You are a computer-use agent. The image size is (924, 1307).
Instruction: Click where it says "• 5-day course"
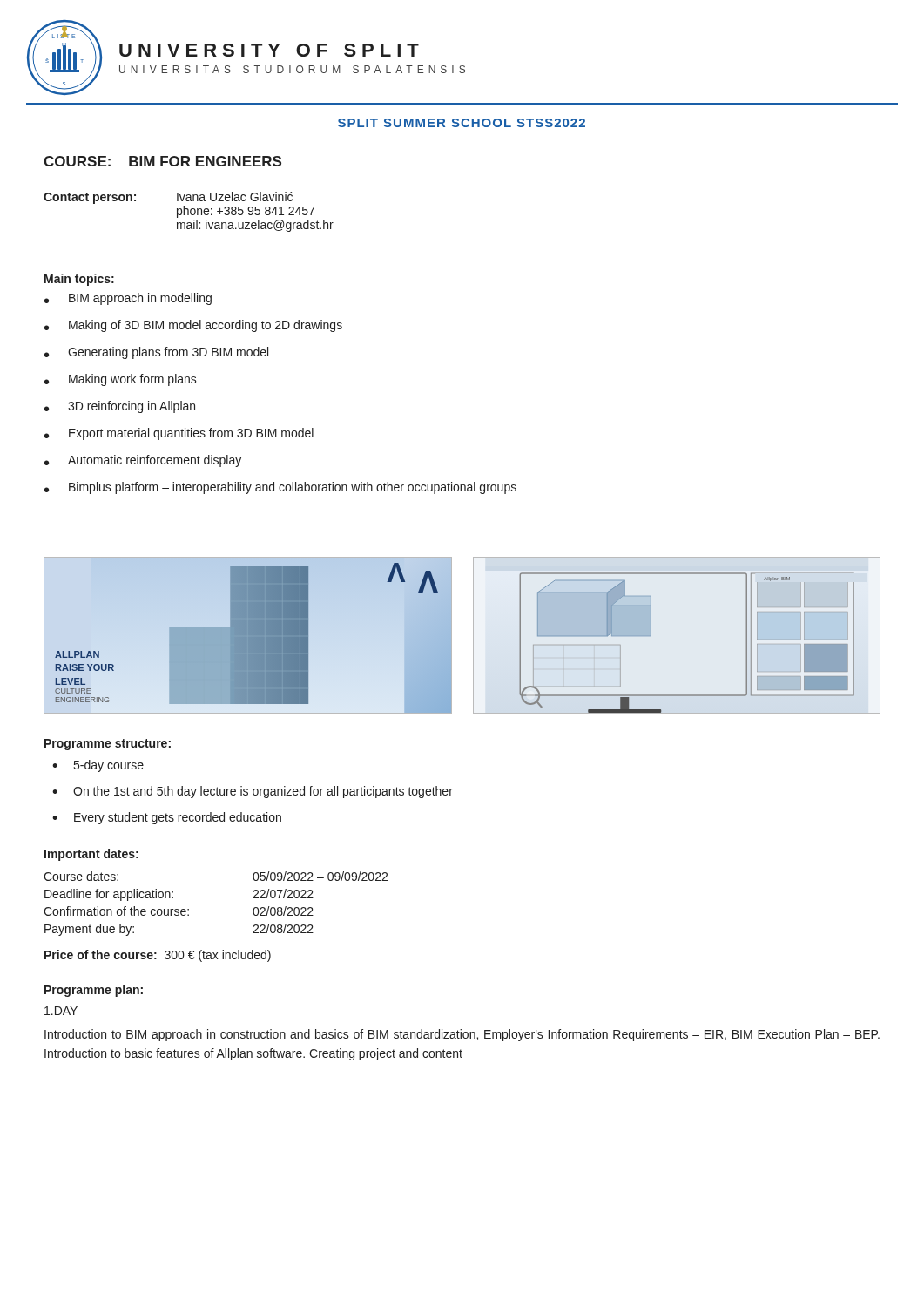click(x=98, y=767)
